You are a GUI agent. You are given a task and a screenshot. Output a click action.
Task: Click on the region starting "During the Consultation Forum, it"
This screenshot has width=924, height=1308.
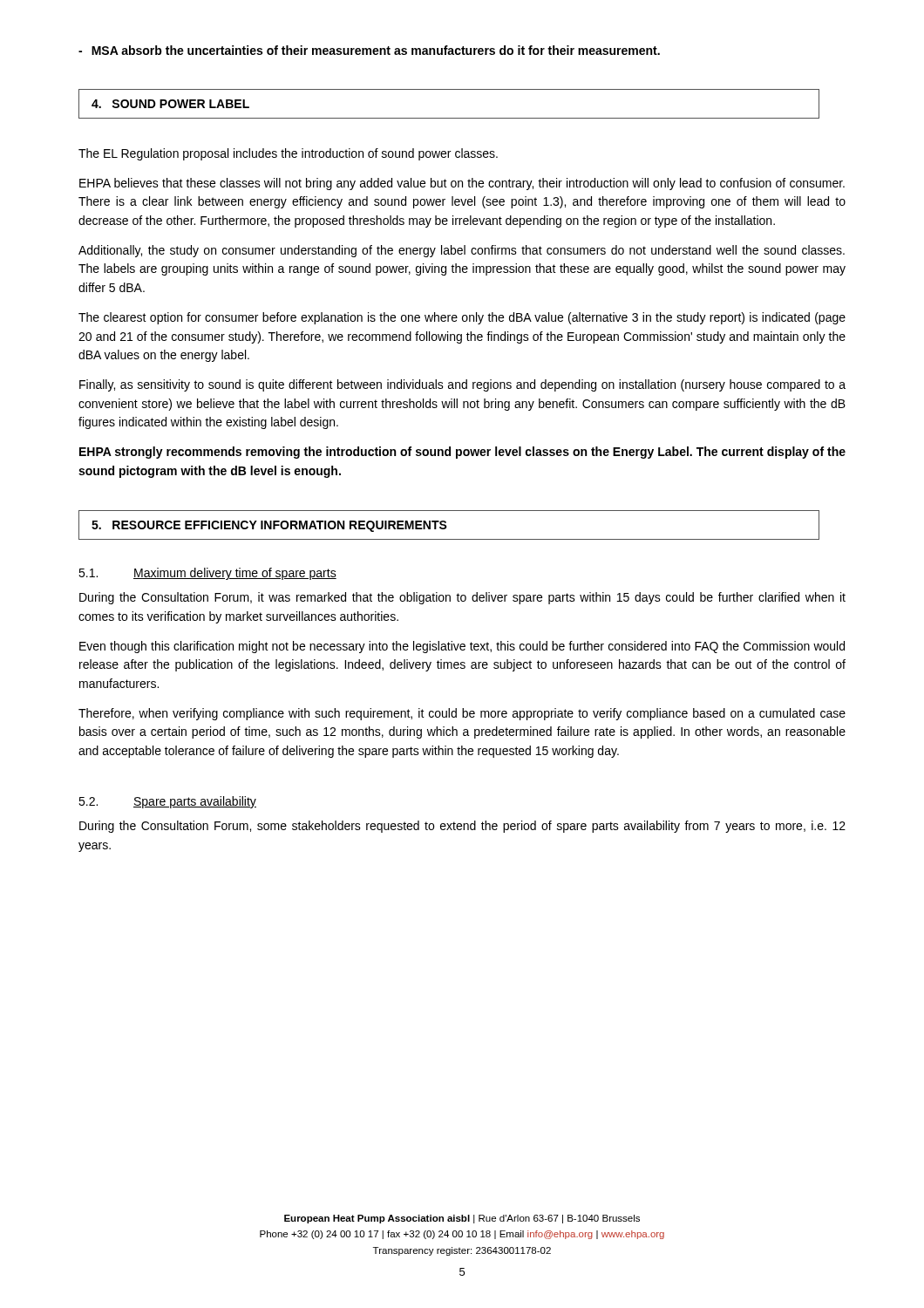click(462, 607)
